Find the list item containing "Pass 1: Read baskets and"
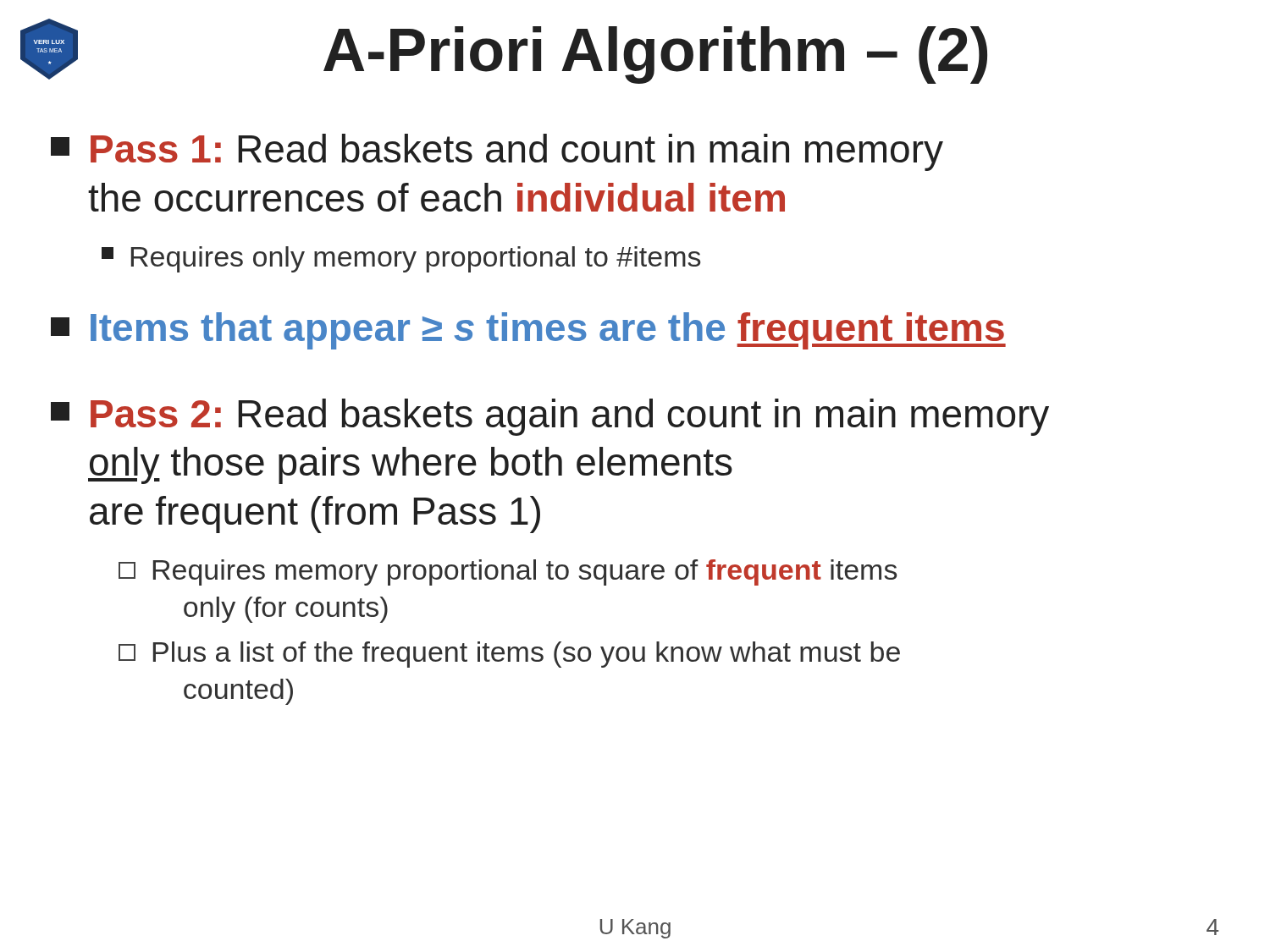1270x952 pixels. pyautogui.click(x=497, y=174)
